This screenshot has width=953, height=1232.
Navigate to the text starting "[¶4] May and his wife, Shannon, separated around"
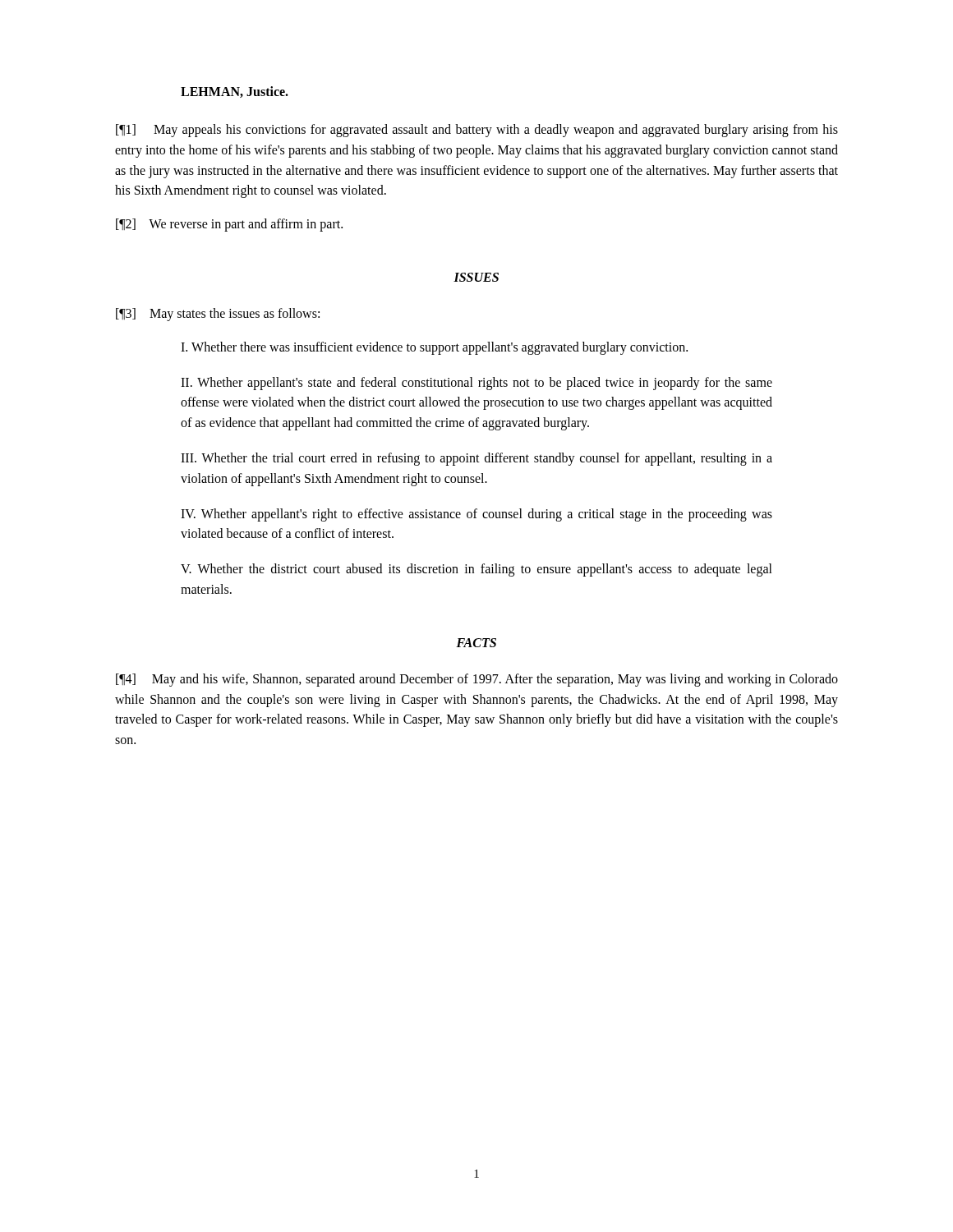click(476, 709)
